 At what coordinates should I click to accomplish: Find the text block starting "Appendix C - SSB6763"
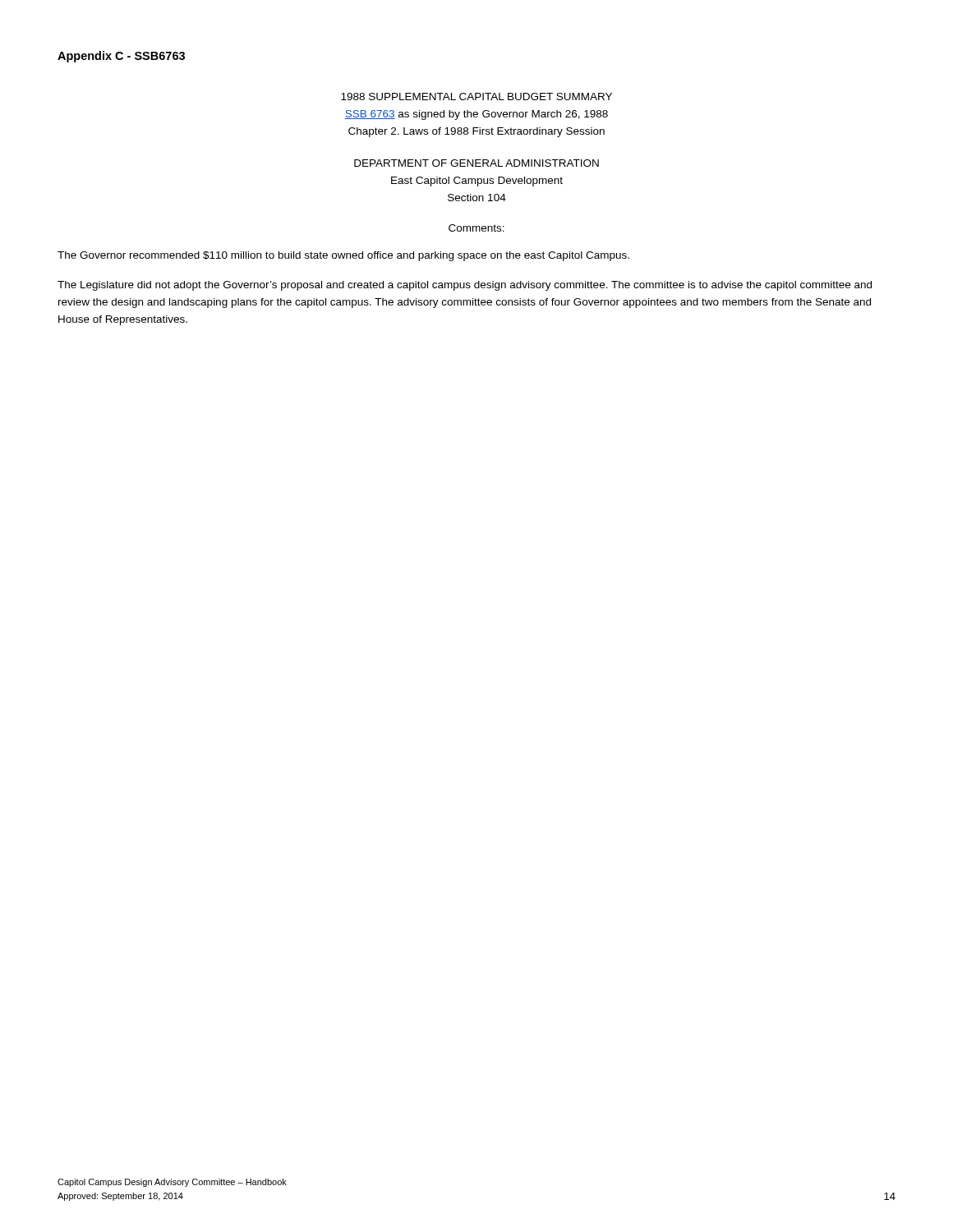(121, 56)
